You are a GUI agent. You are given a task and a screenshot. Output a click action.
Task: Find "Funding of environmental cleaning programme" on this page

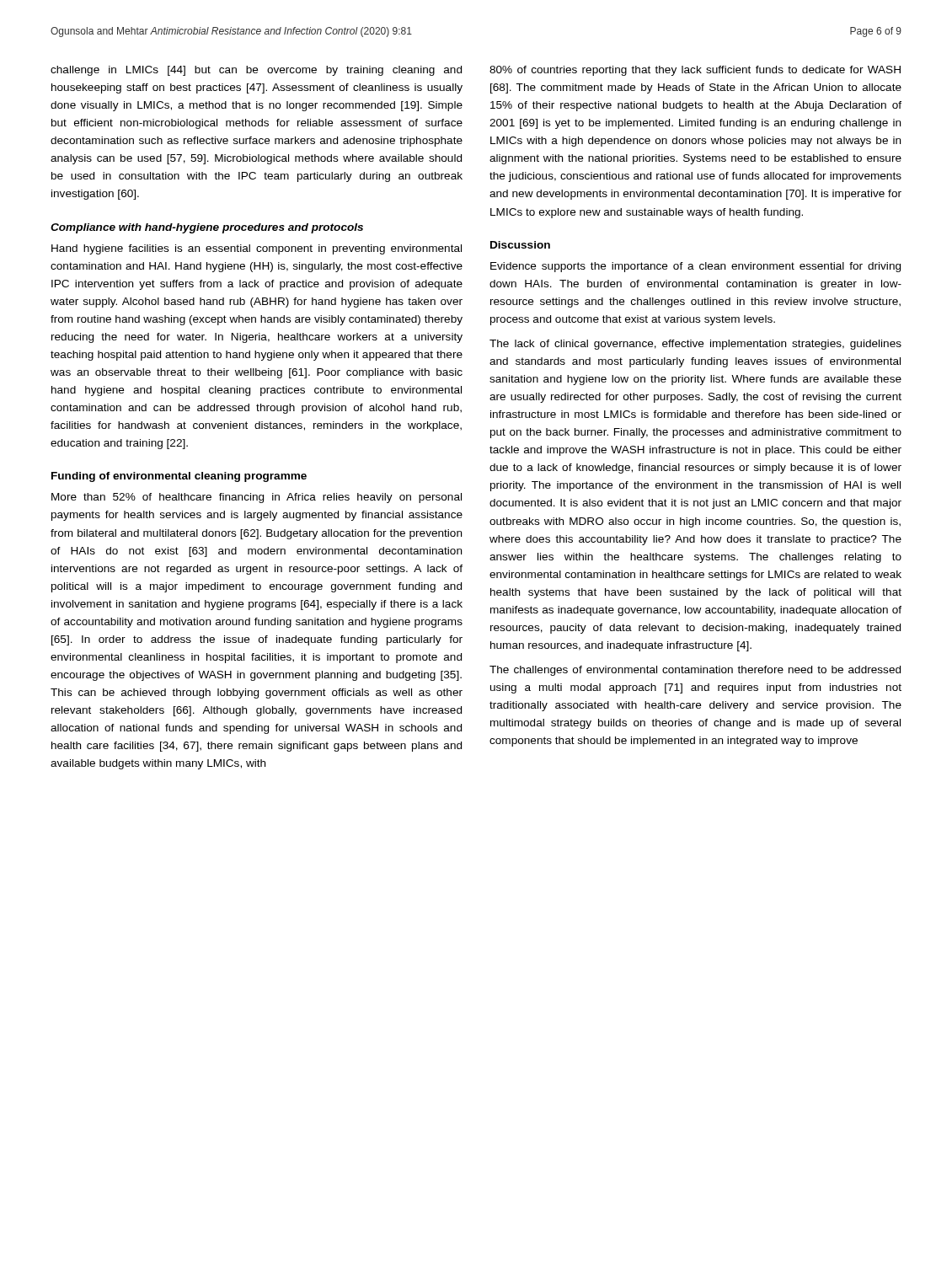click(x=179, y=476)
